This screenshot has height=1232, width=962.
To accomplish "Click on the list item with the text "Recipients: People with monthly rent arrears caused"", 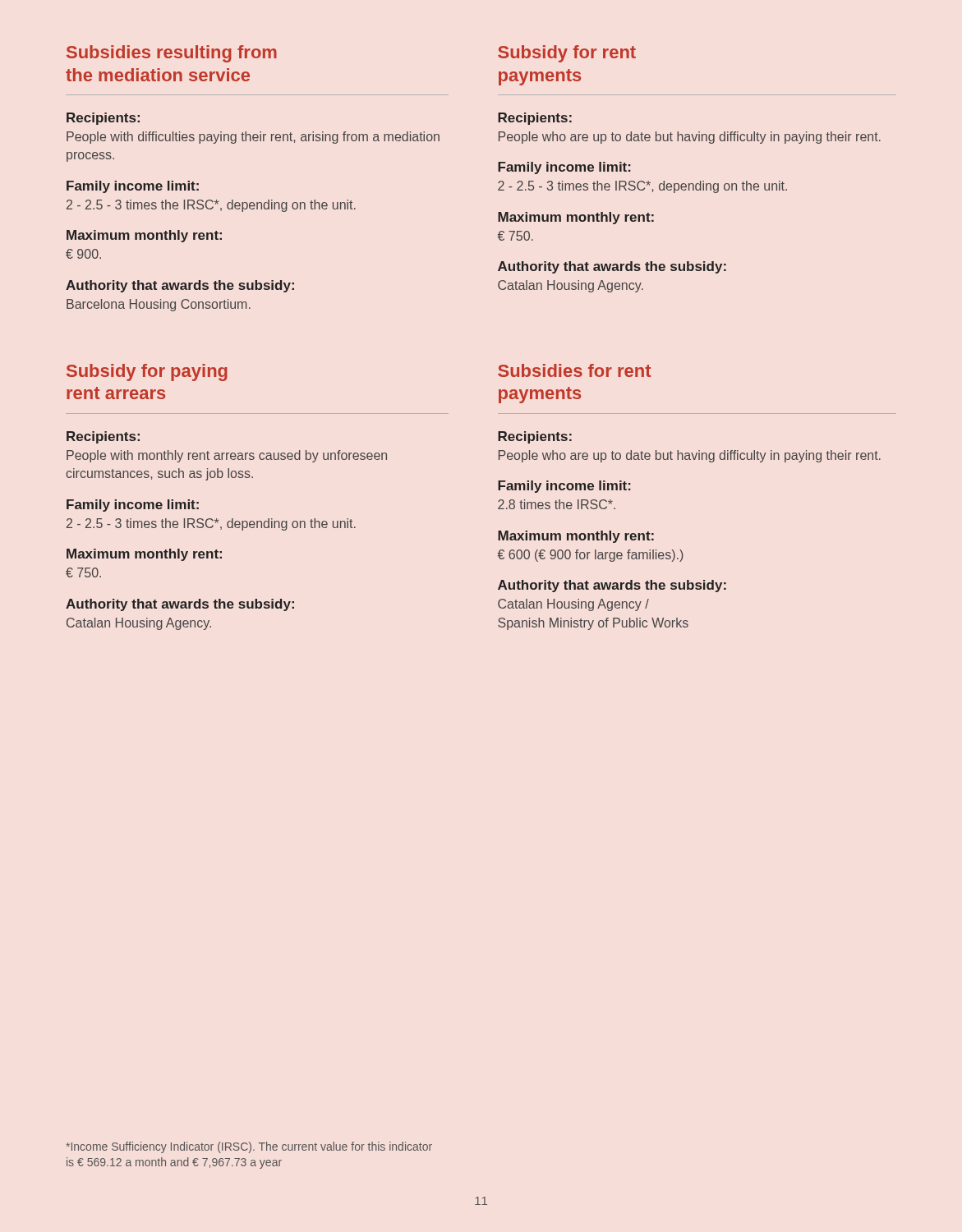I will click(257, 456).
